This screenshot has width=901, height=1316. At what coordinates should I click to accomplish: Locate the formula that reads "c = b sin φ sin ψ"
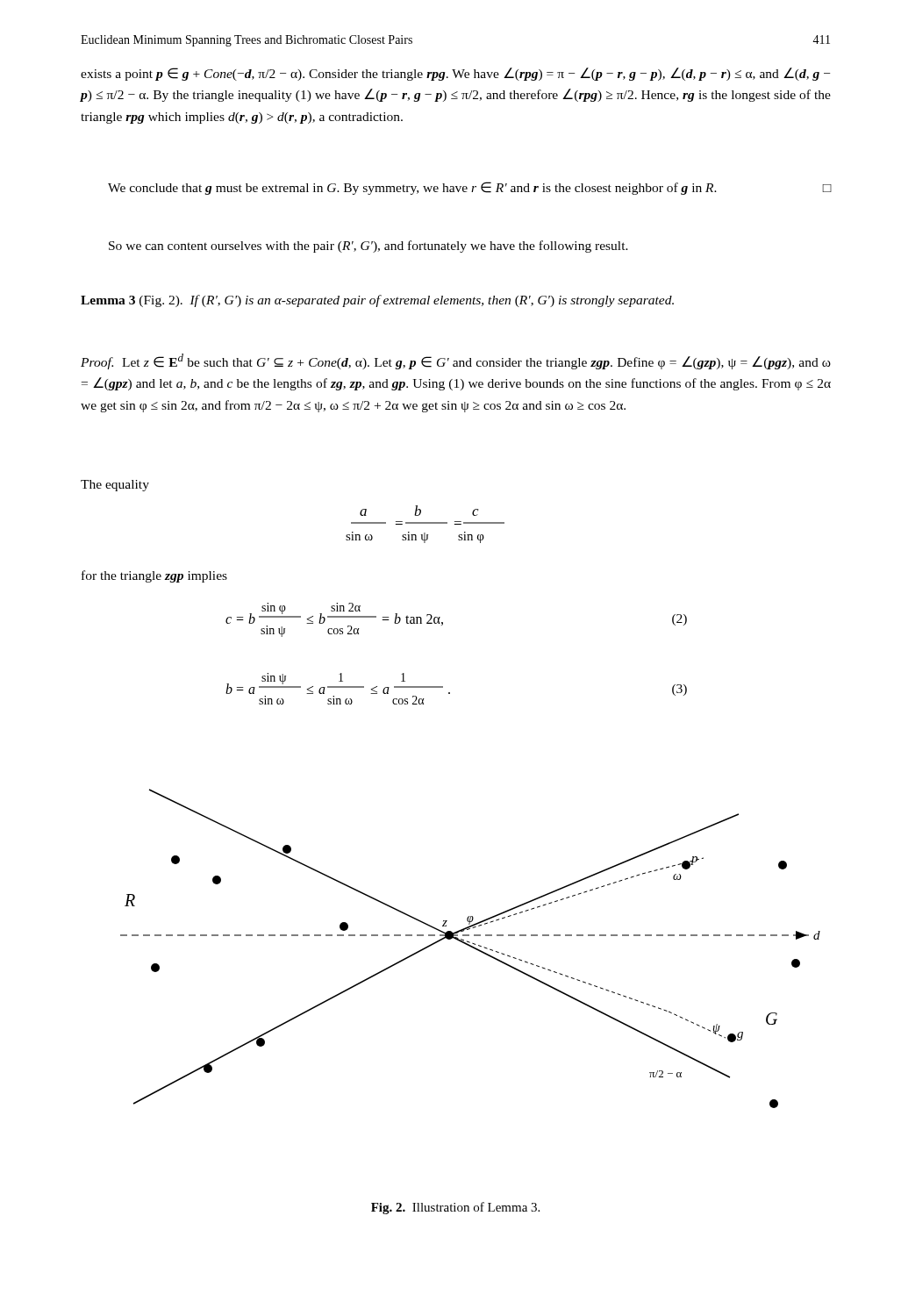[456, 619]
